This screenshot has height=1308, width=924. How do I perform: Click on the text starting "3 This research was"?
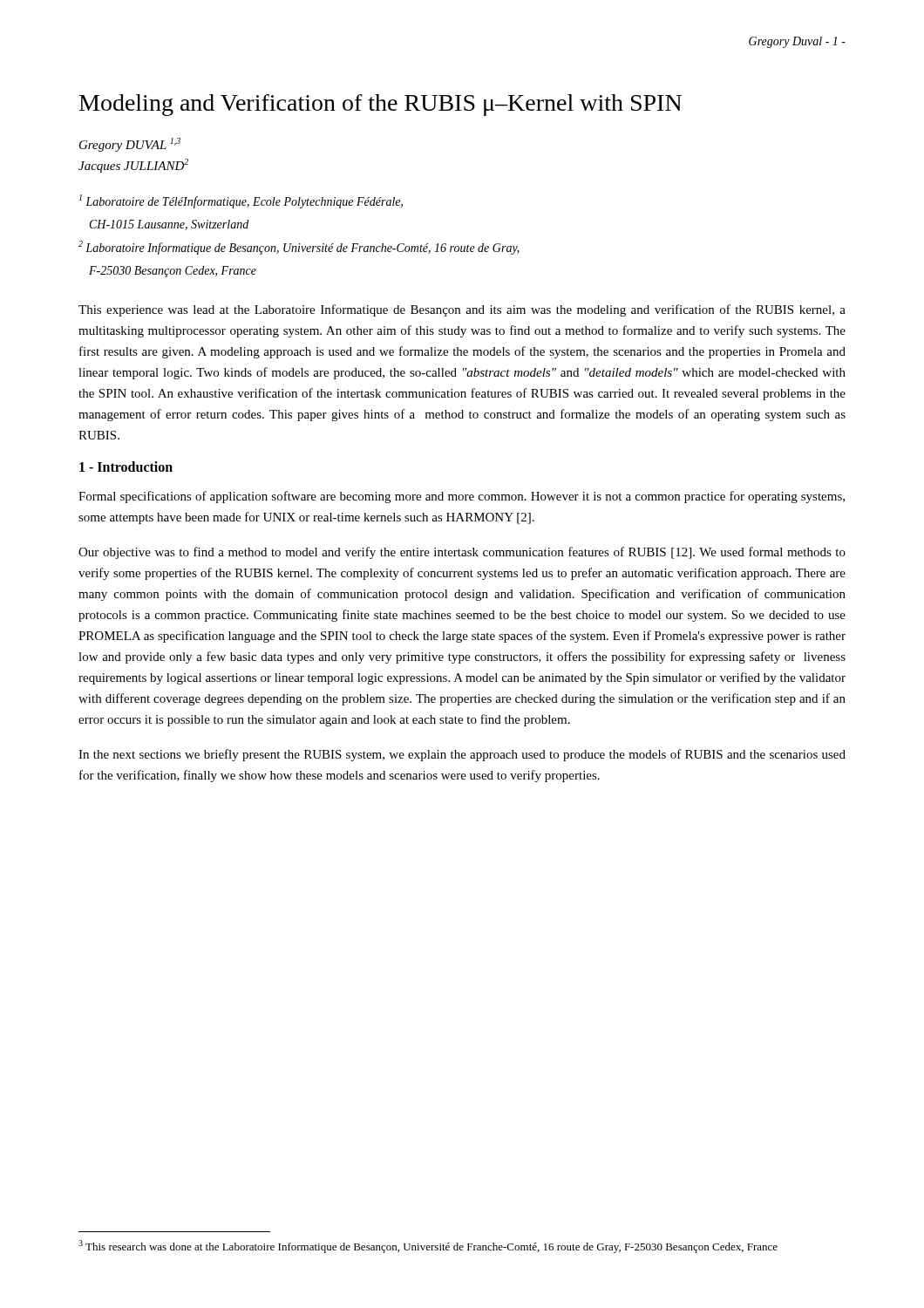428,1242
